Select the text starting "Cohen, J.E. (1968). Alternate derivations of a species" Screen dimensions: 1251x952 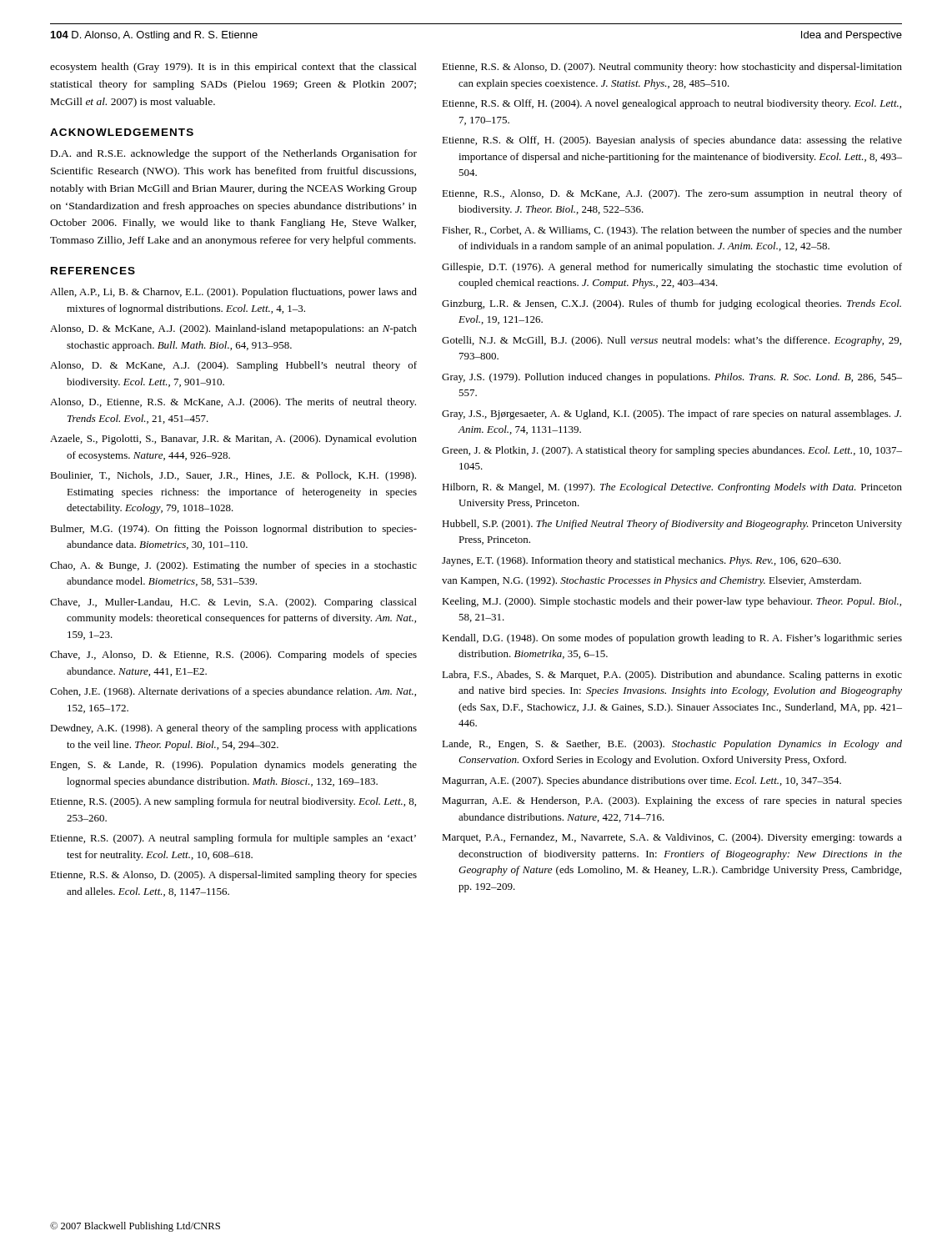233,699
